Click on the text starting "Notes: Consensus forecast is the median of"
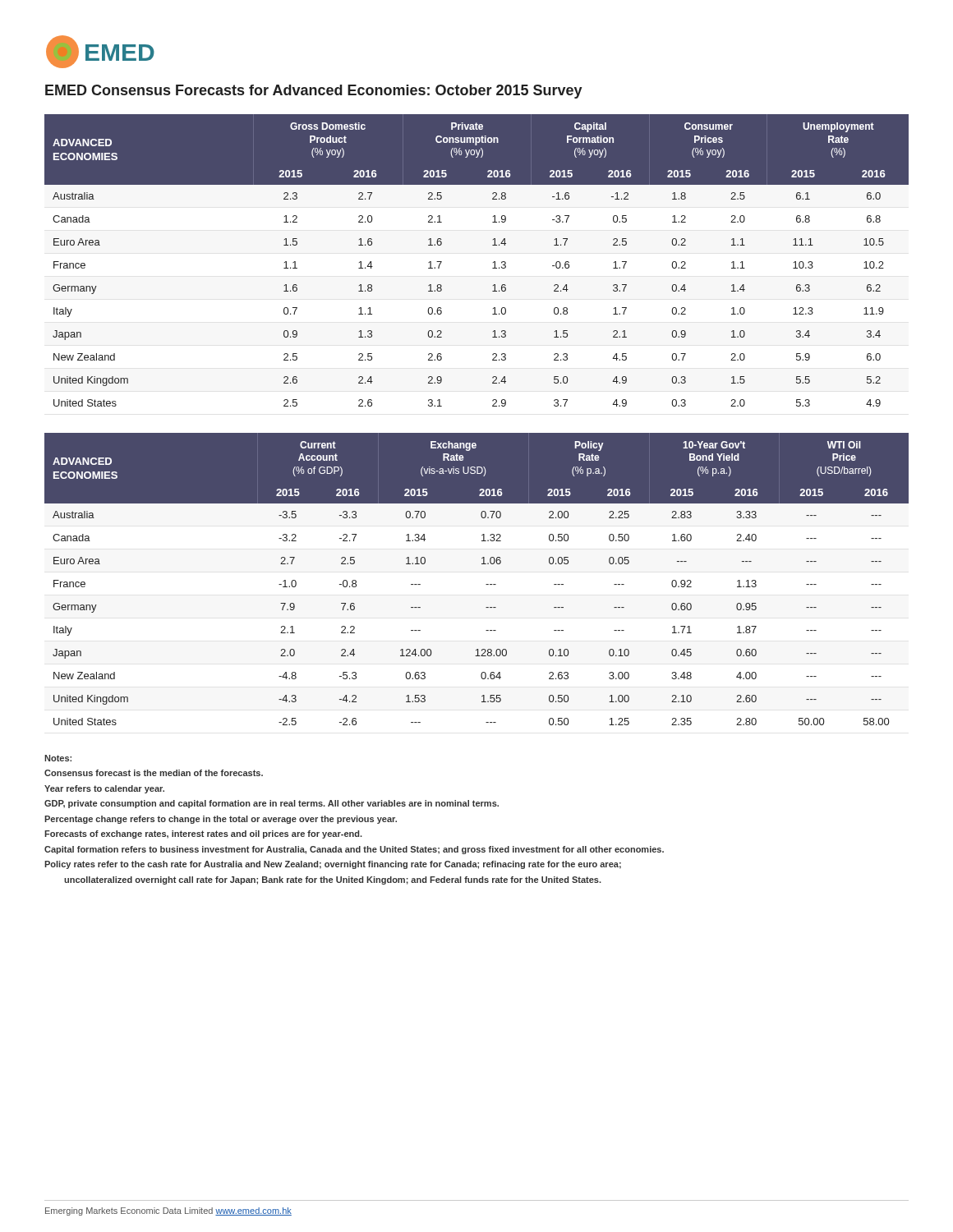Screen dimensions: 1232x953 point(58,758)
